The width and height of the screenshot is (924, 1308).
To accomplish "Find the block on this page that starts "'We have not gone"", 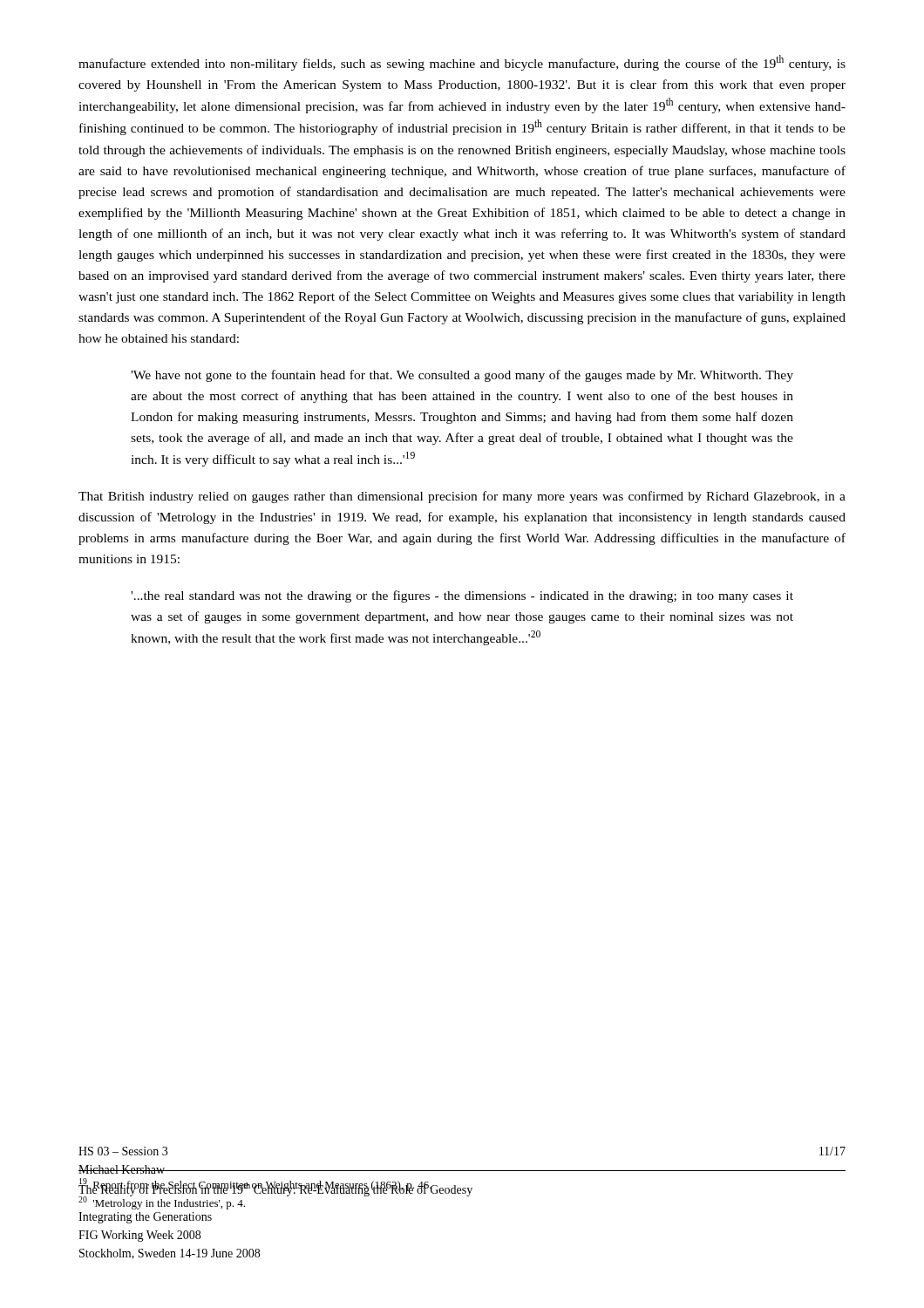I will 462,417.
